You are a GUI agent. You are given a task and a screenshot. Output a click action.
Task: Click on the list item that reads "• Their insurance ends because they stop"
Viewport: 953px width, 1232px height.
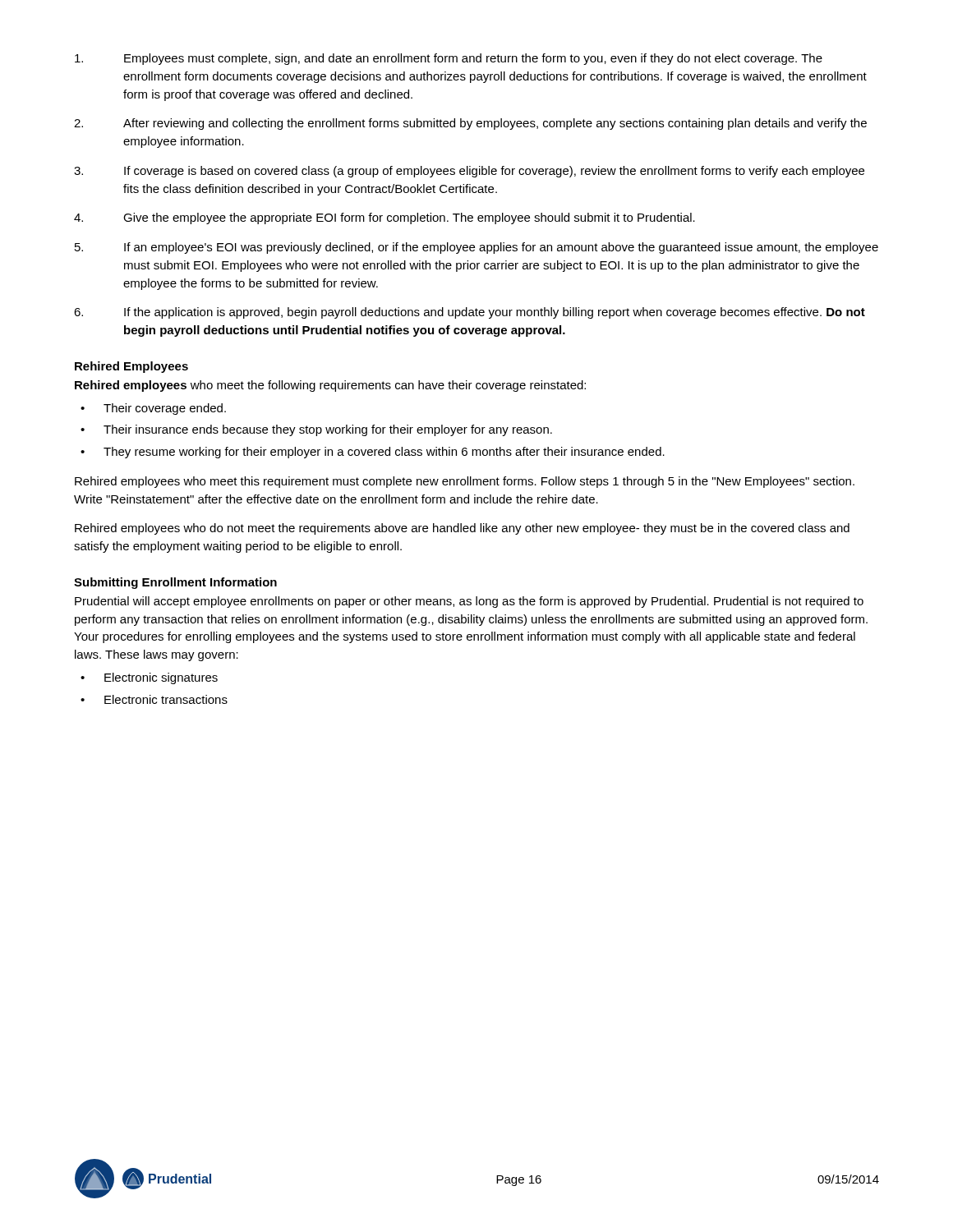point(476,430)
